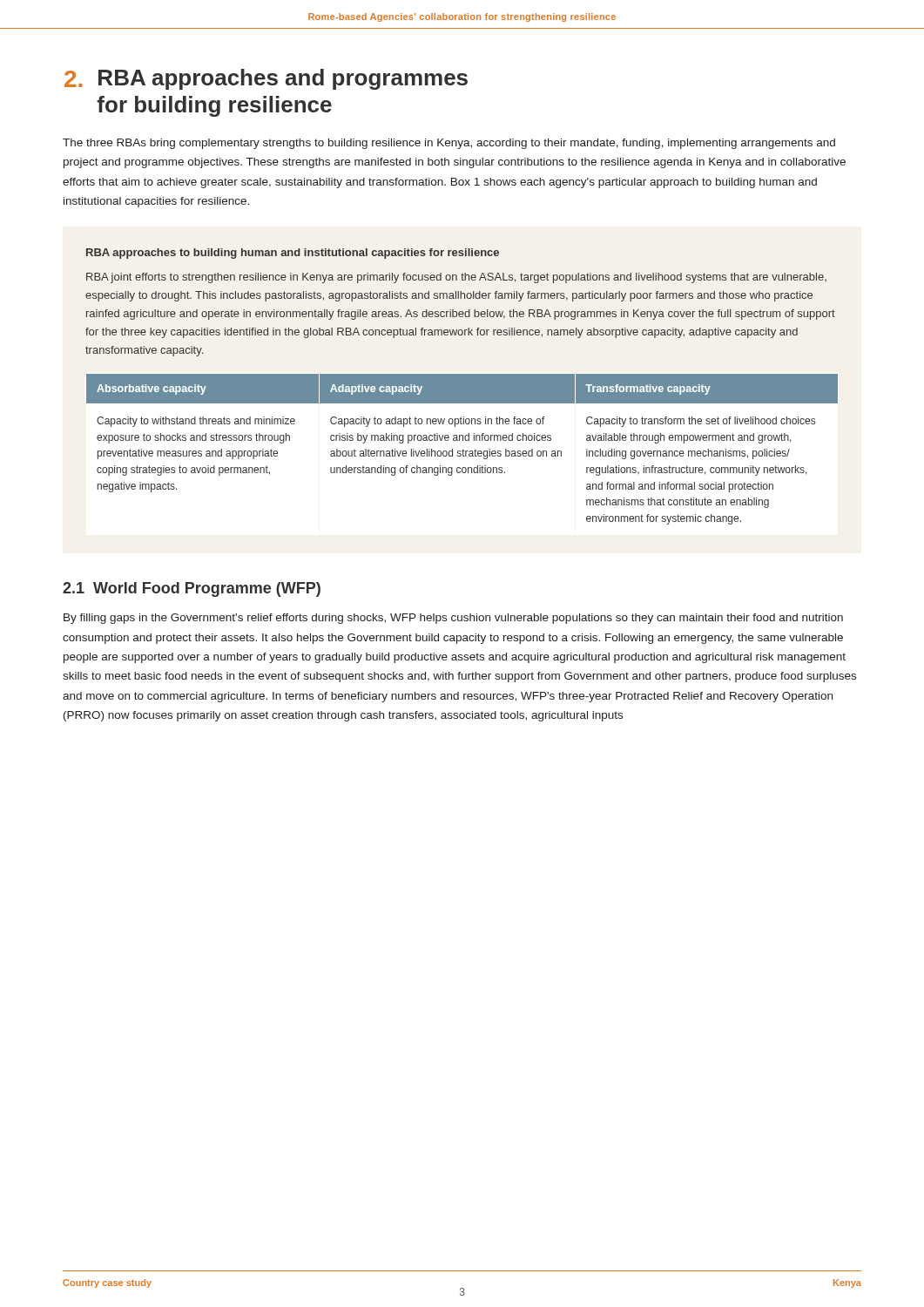
Task: Select the text block that says "The three RBAs bring complementary"
Action: point(454,172)
